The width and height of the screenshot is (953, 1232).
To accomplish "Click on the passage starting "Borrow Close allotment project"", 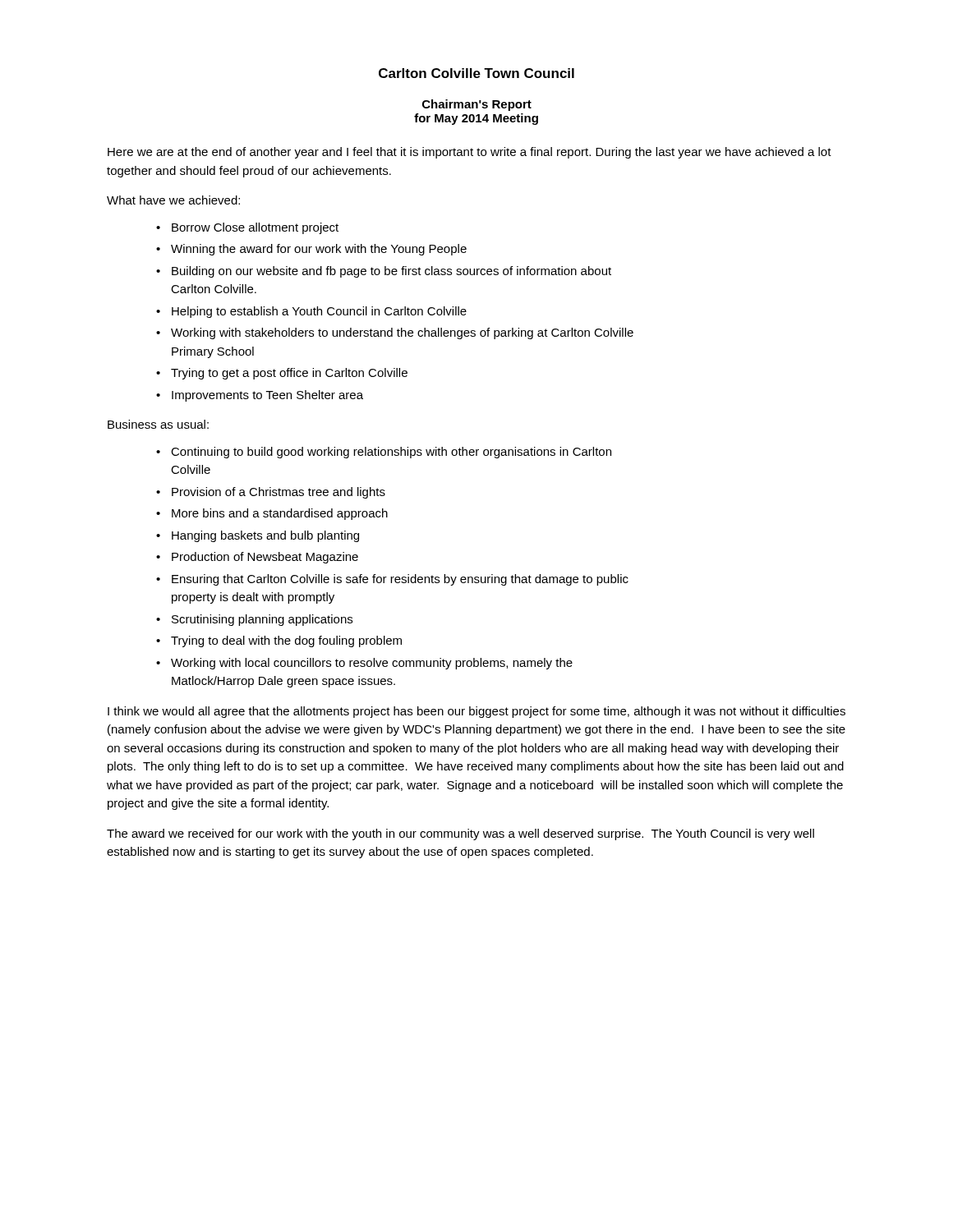I will pyautogui.click(x=255, y=227).
